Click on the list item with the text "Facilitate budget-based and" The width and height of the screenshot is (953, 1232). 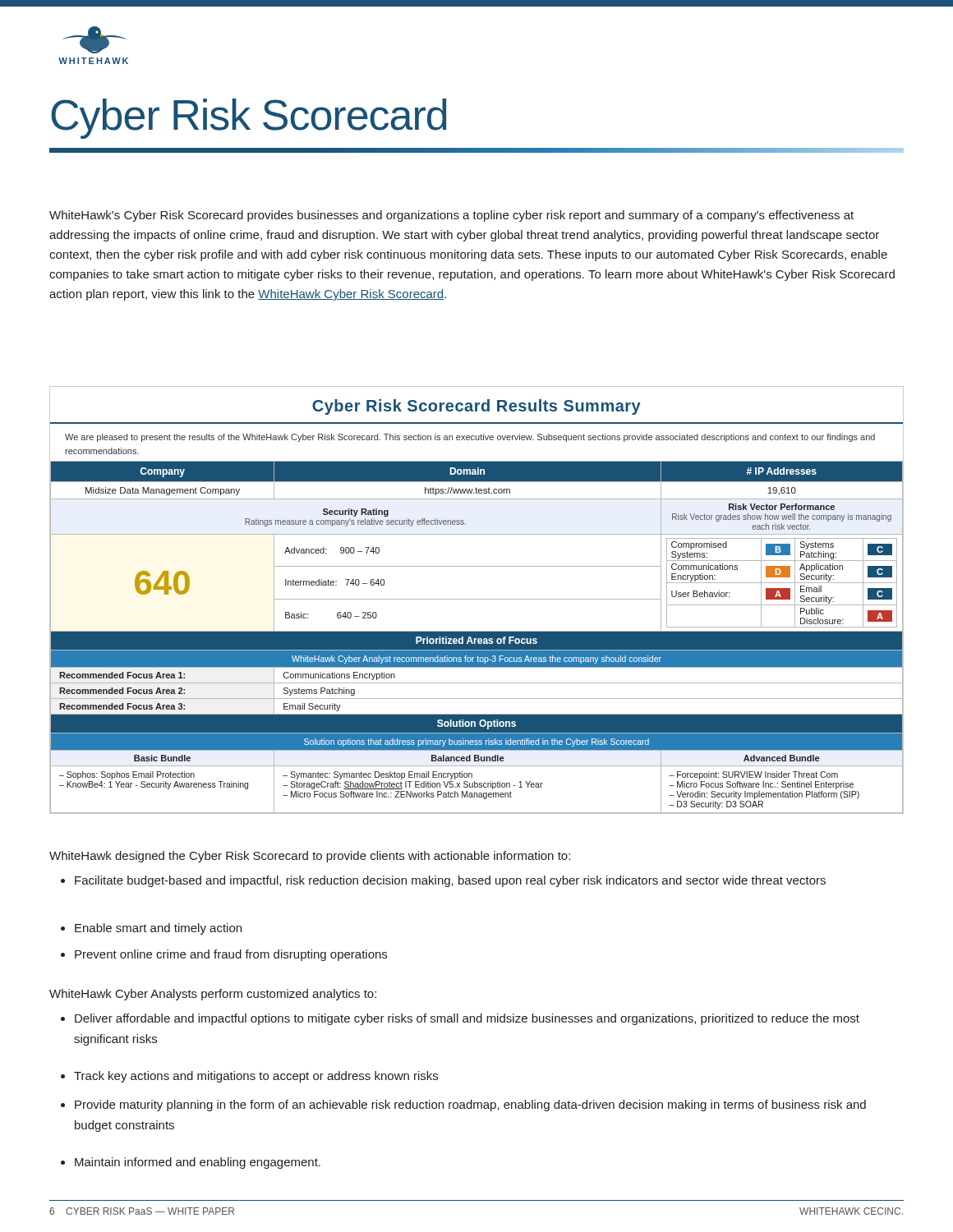[x=476, y=881]
